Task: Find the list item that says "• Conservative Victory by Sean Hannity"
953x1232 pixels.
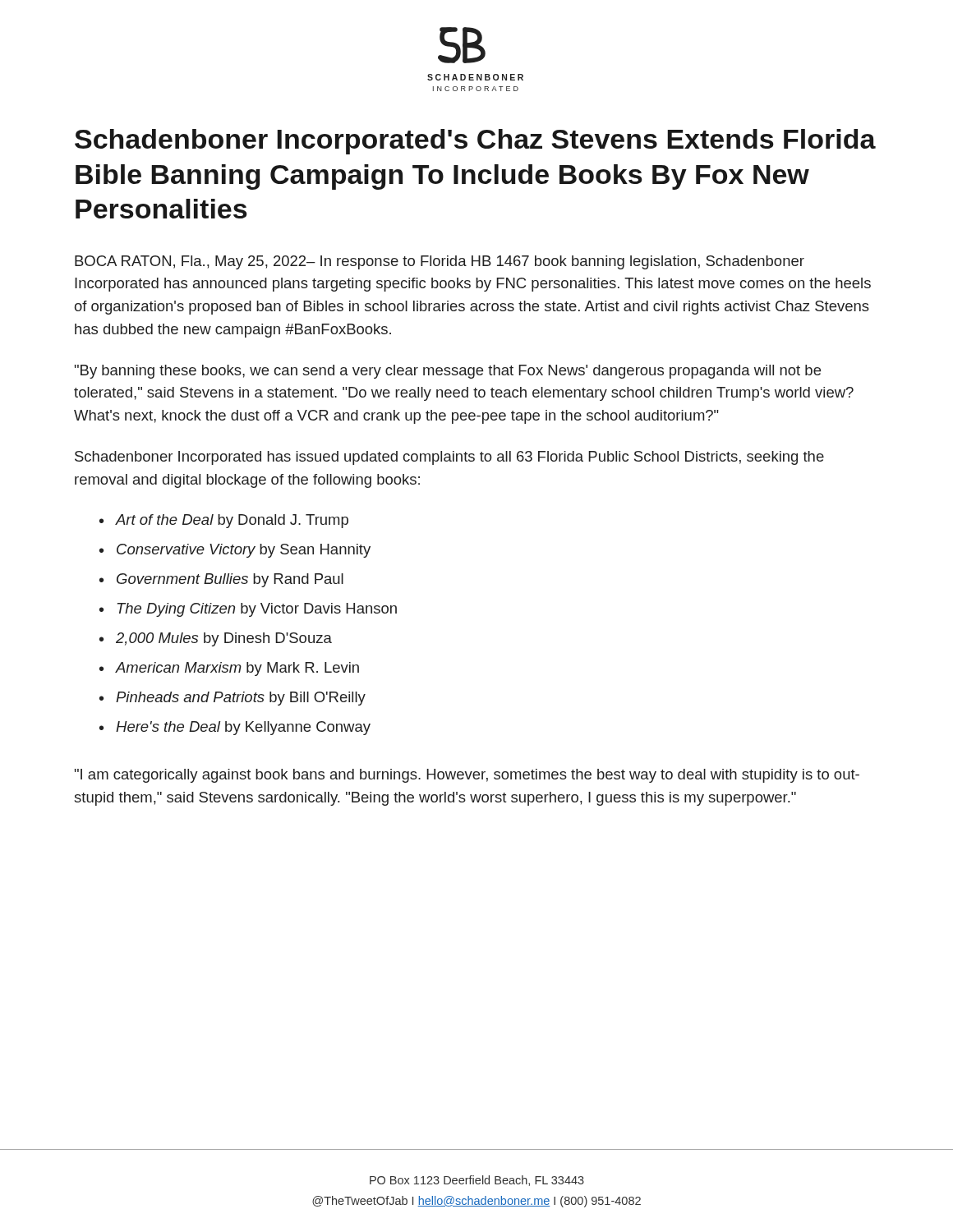Action: [x=235, y=550]
